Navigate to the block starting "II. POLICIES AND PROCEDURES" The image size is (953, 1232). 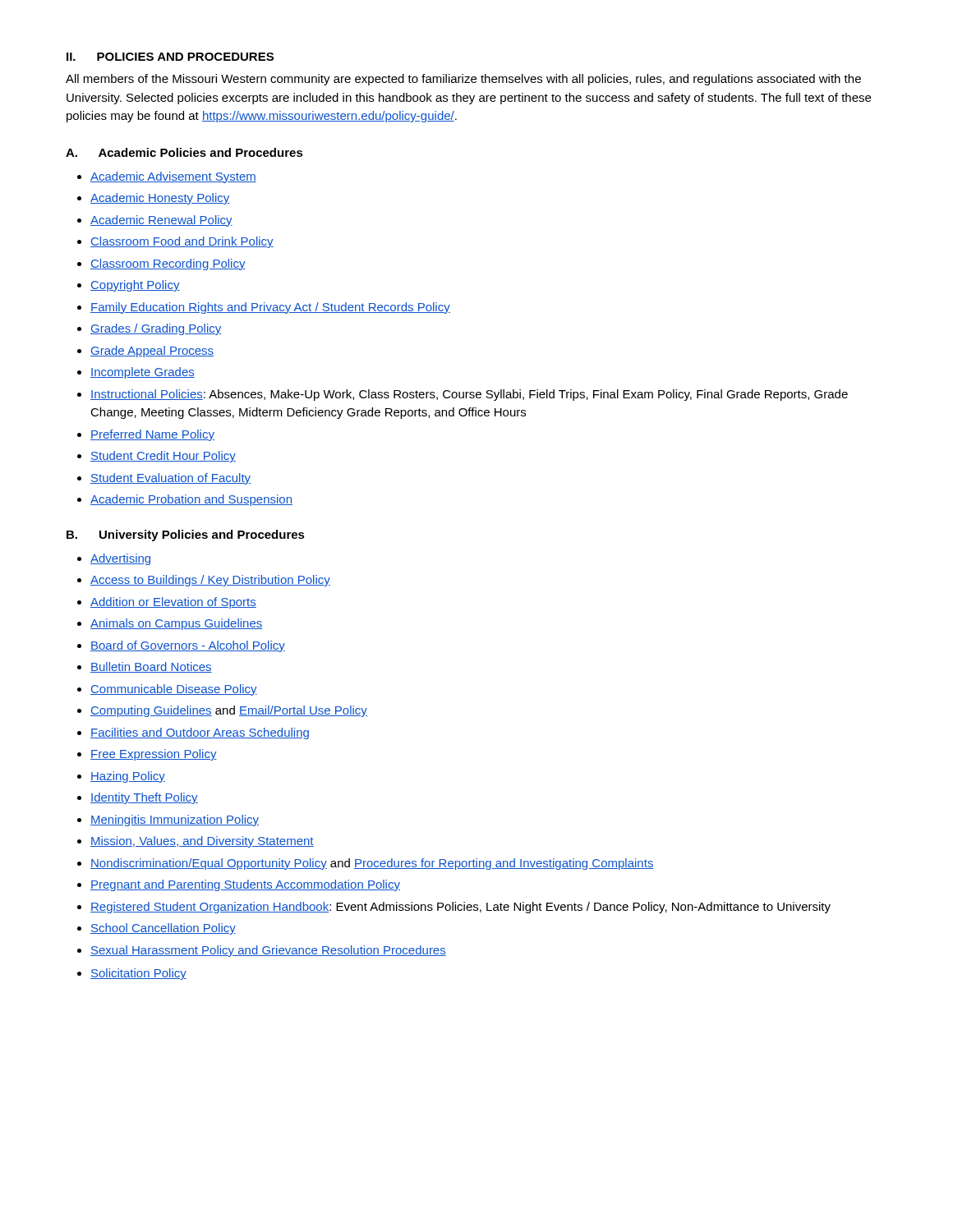pyautogui.click(x=170, y=56)
